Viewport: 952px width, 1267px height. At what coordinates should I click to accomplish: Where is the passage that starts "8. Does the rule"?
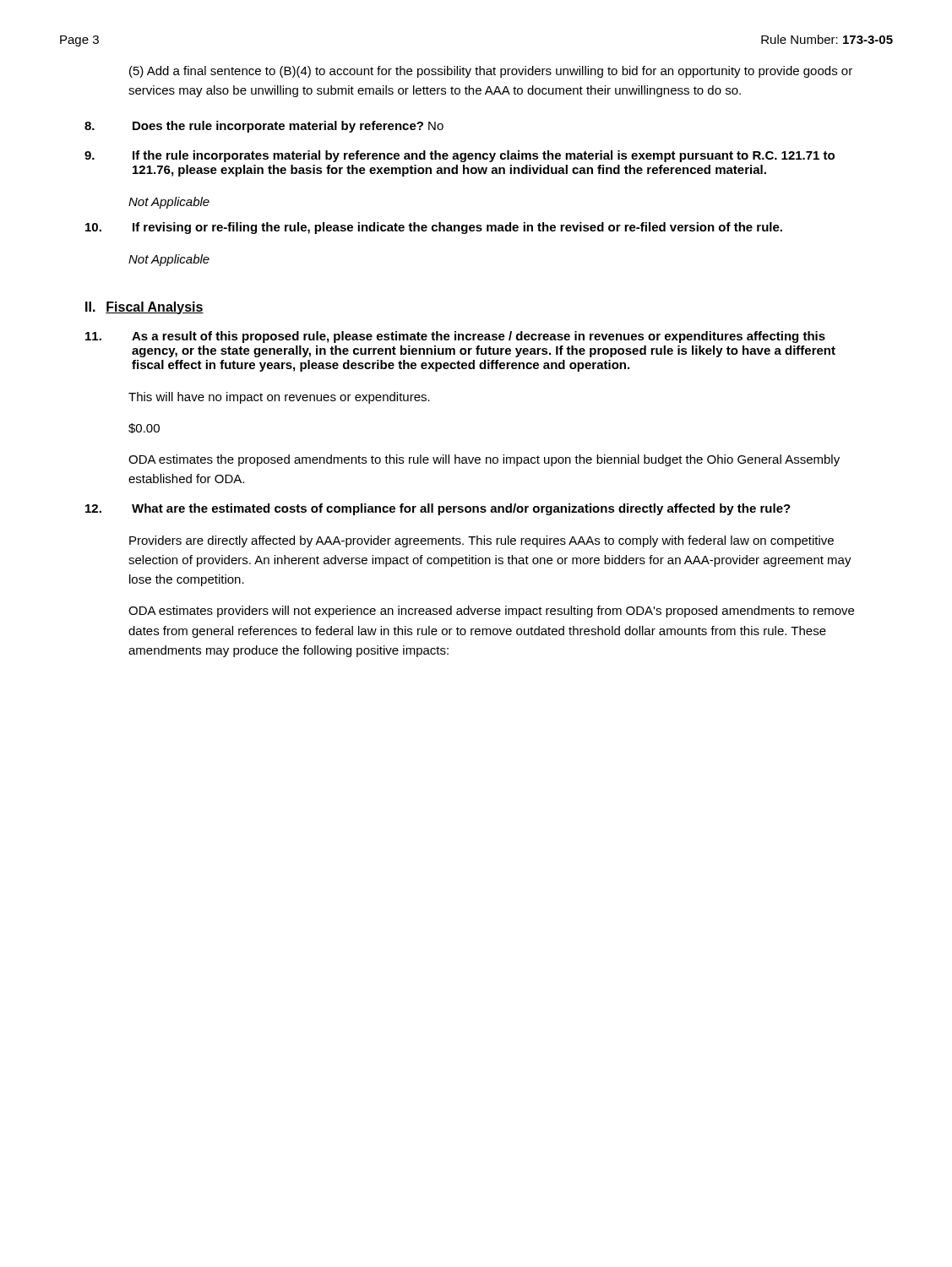(264, 127)
